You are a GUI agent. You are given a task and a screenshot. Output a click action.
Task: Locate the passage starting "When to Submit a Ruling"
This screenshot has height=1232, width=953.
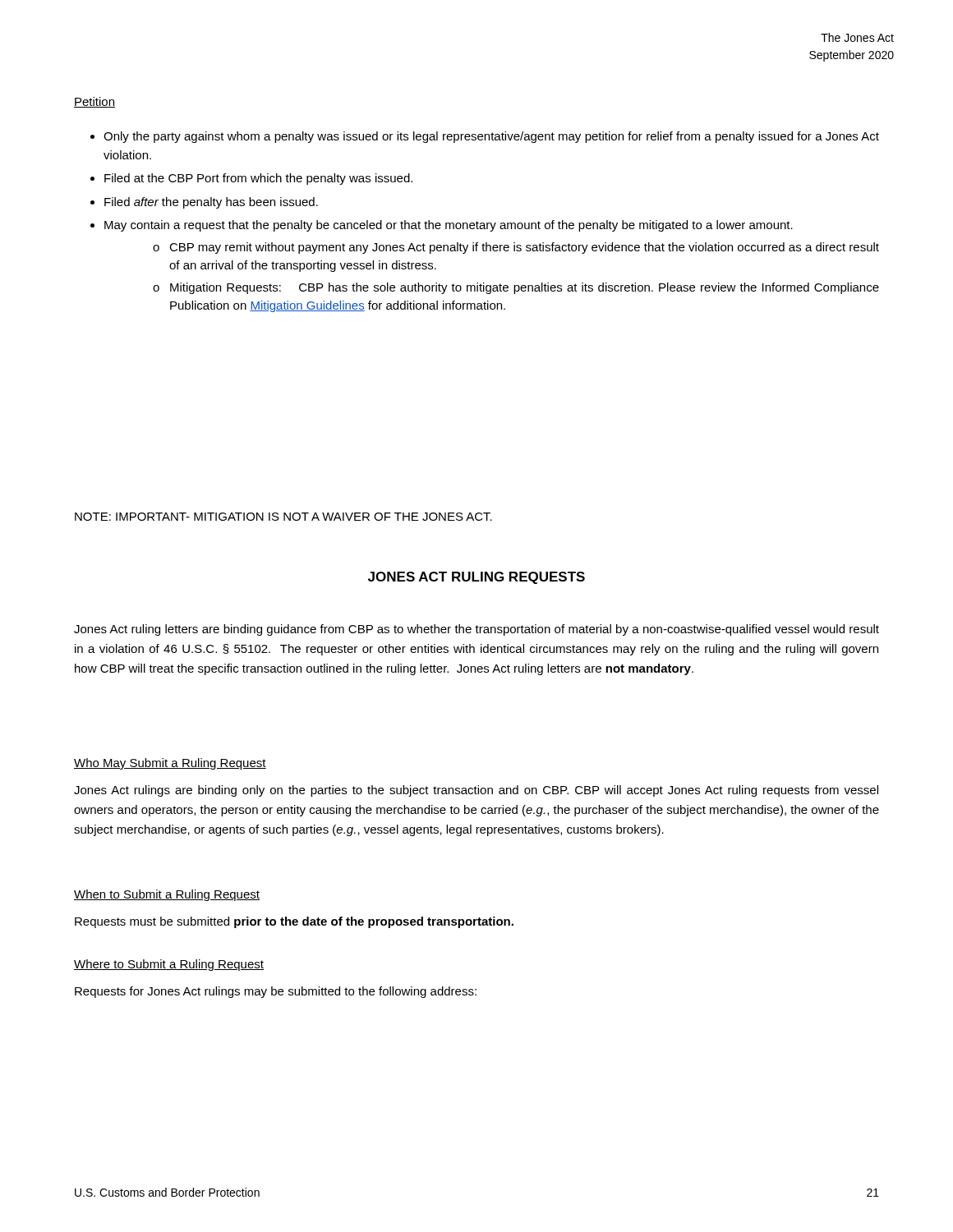(x=167, y=894)
